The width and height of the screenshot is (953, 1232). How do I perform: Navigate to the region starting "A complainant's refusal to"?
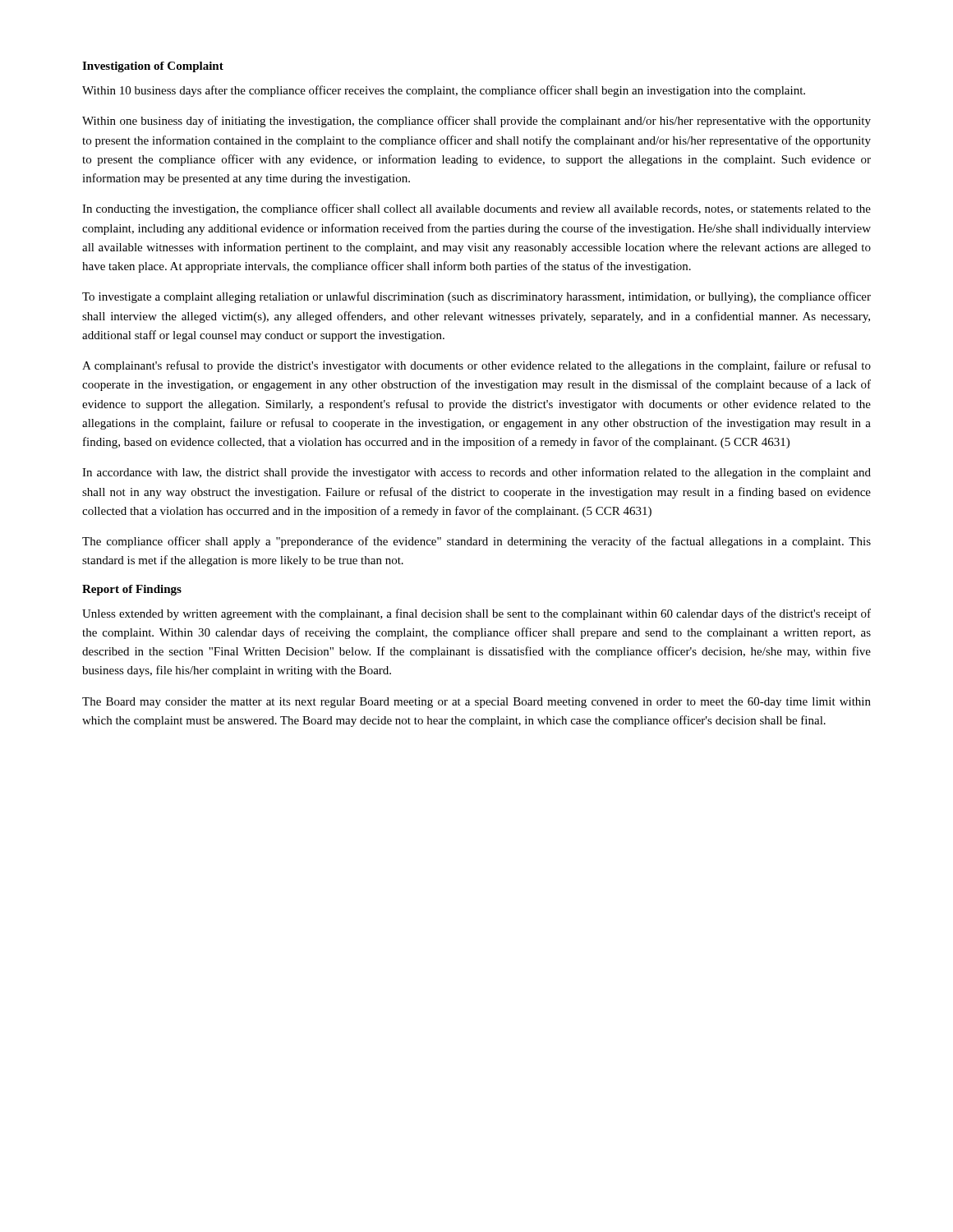click(x=476, y=404)
